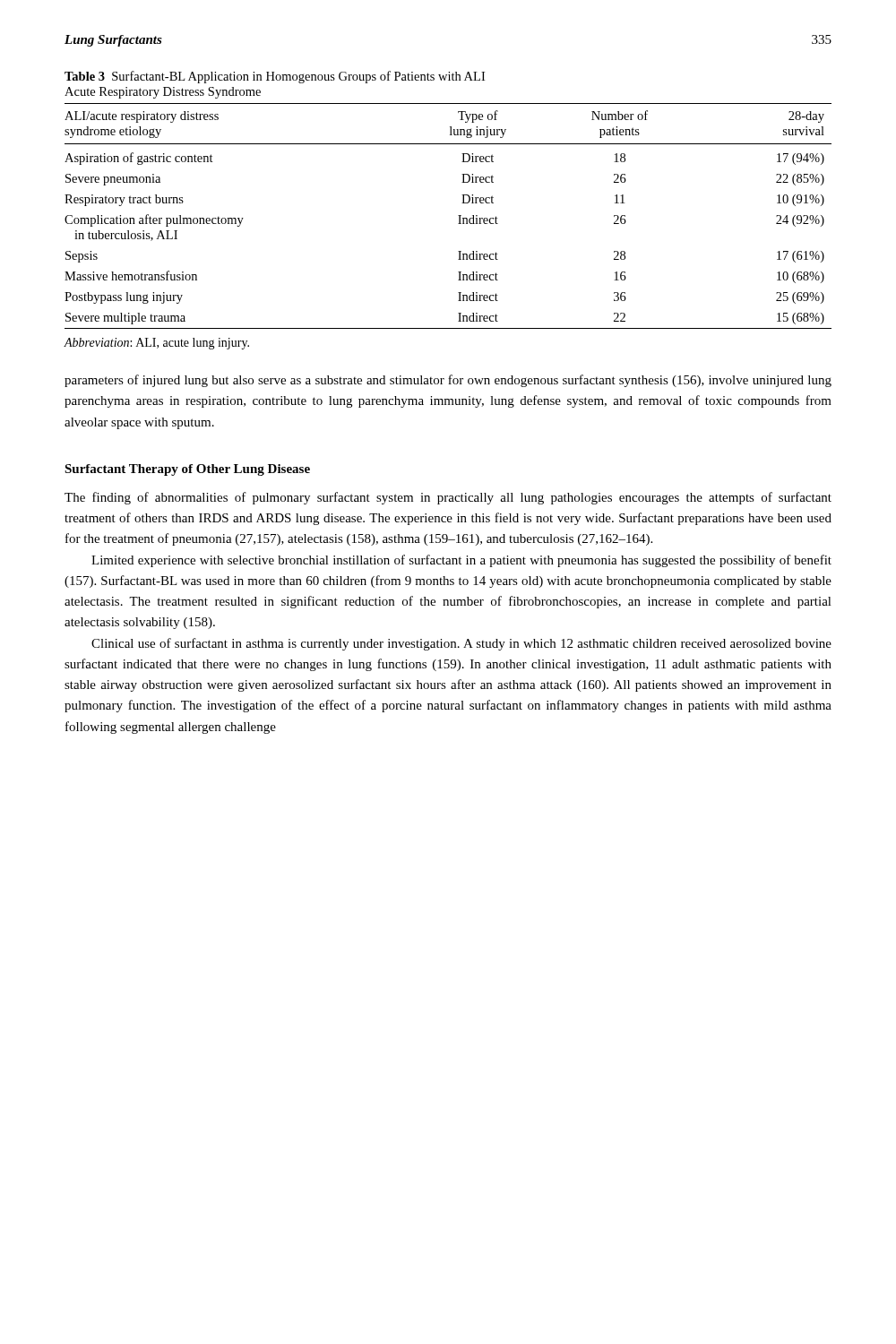
Task: Click the passage that begins "Clinical use of surfactant in asthma is"
Action: click(x=448, y=685)
